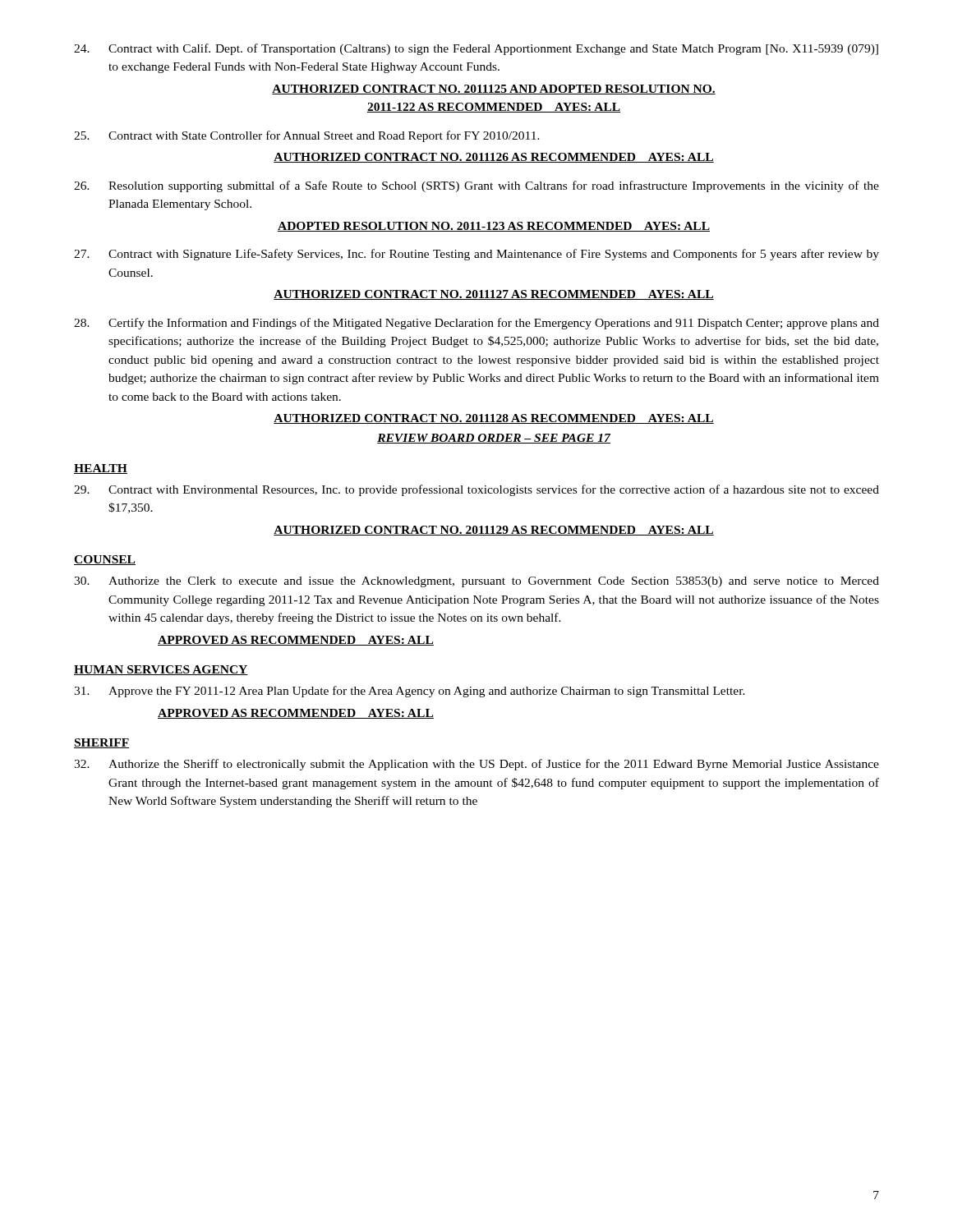Image resolution: width=953 pixels, height=1232 pixels.
Task: Click on the list item with the text "26. Resolution supporting submittal of a Safe"
Action: (x=476, y=186)
